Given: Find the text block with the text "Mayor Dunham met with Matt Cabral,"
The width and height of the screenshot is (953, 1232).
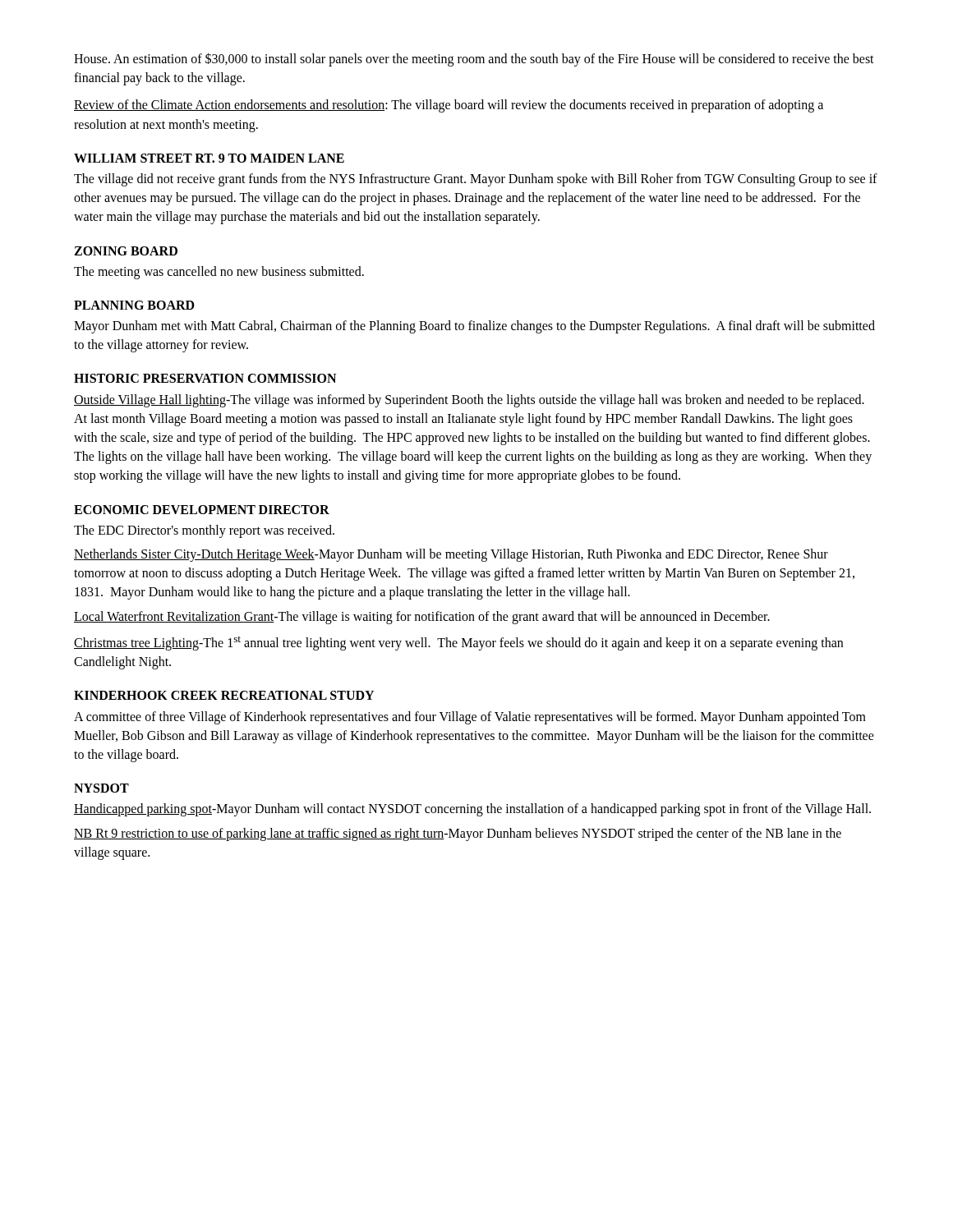Looking at the screenshot, I should [x=474, y=335].
